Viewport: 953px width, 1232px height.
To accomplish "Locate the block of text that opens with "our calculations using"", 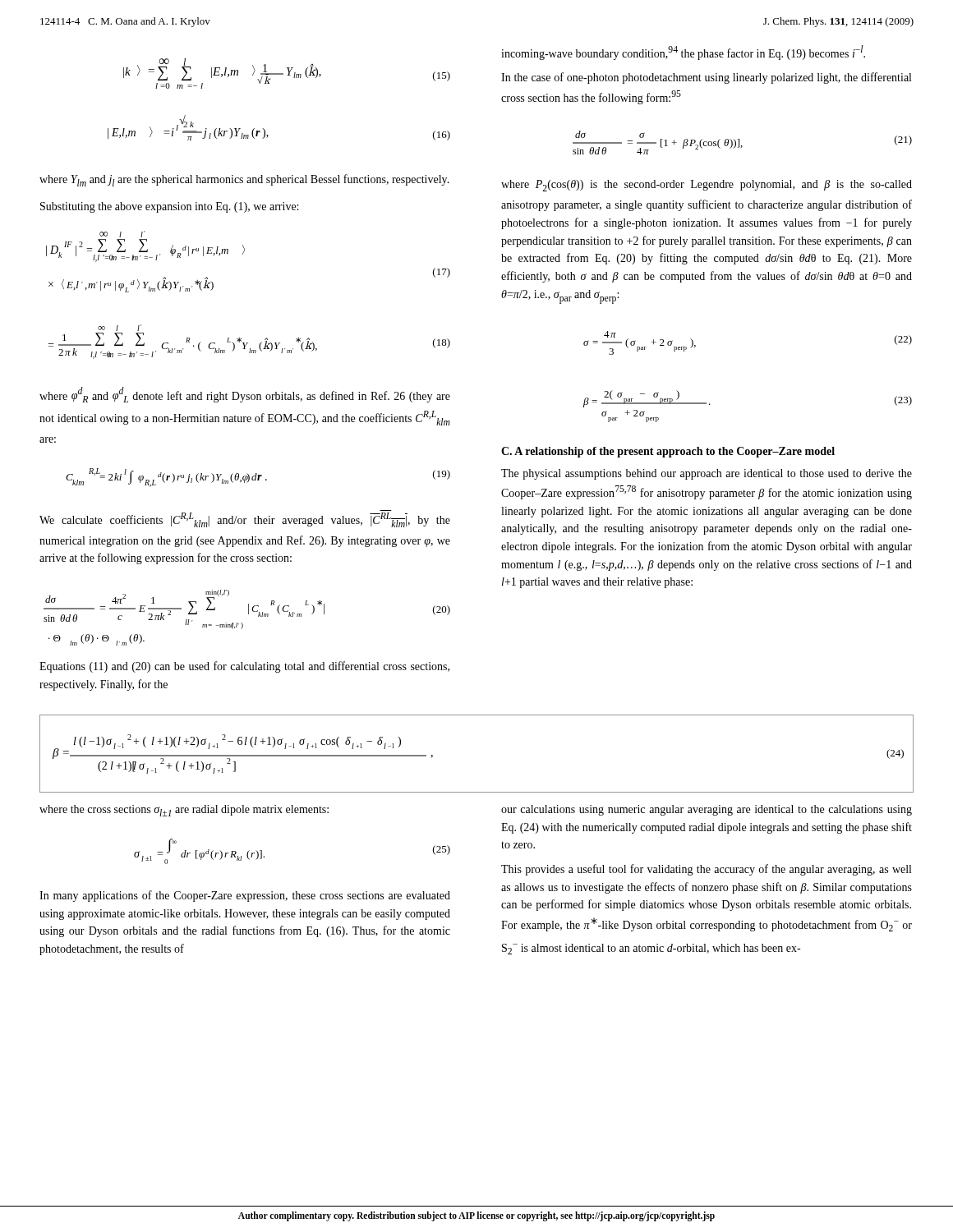I will [707, 827].
